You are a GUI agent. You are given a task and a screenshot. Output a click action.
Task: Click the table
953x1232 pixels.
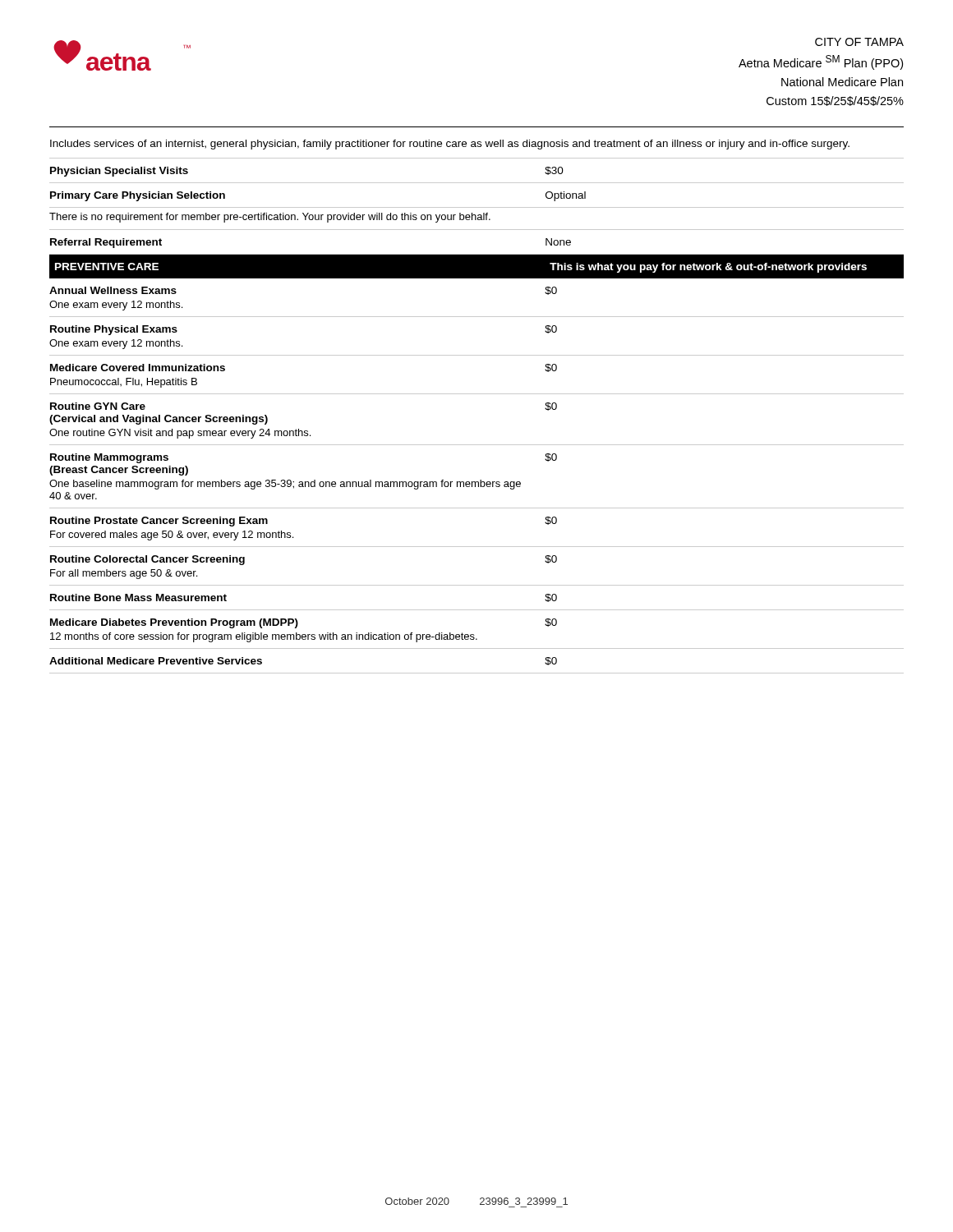tap(476, 416)
